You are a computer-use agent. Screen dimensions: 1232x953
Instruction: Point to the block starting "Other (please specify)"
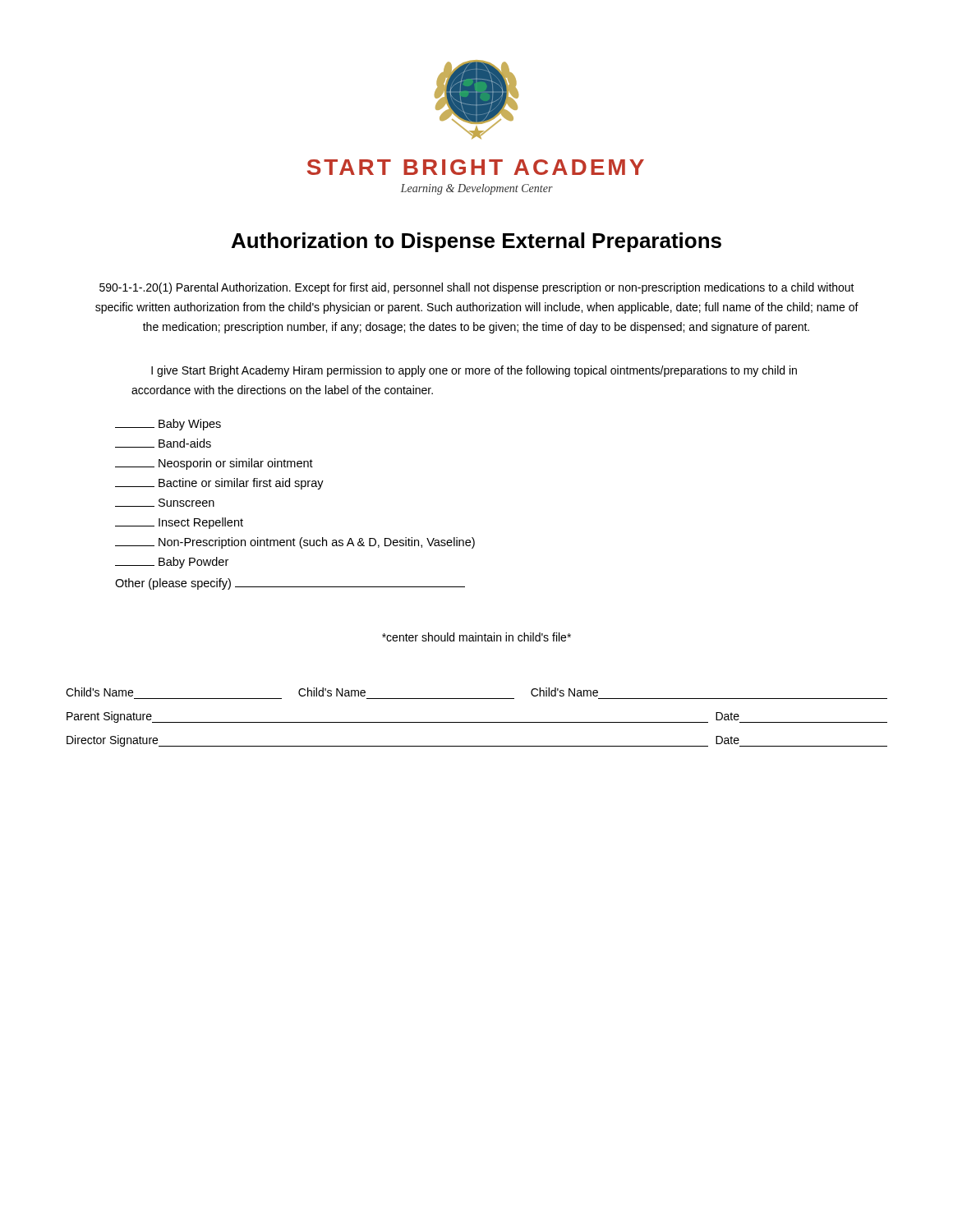pos(290,583)
